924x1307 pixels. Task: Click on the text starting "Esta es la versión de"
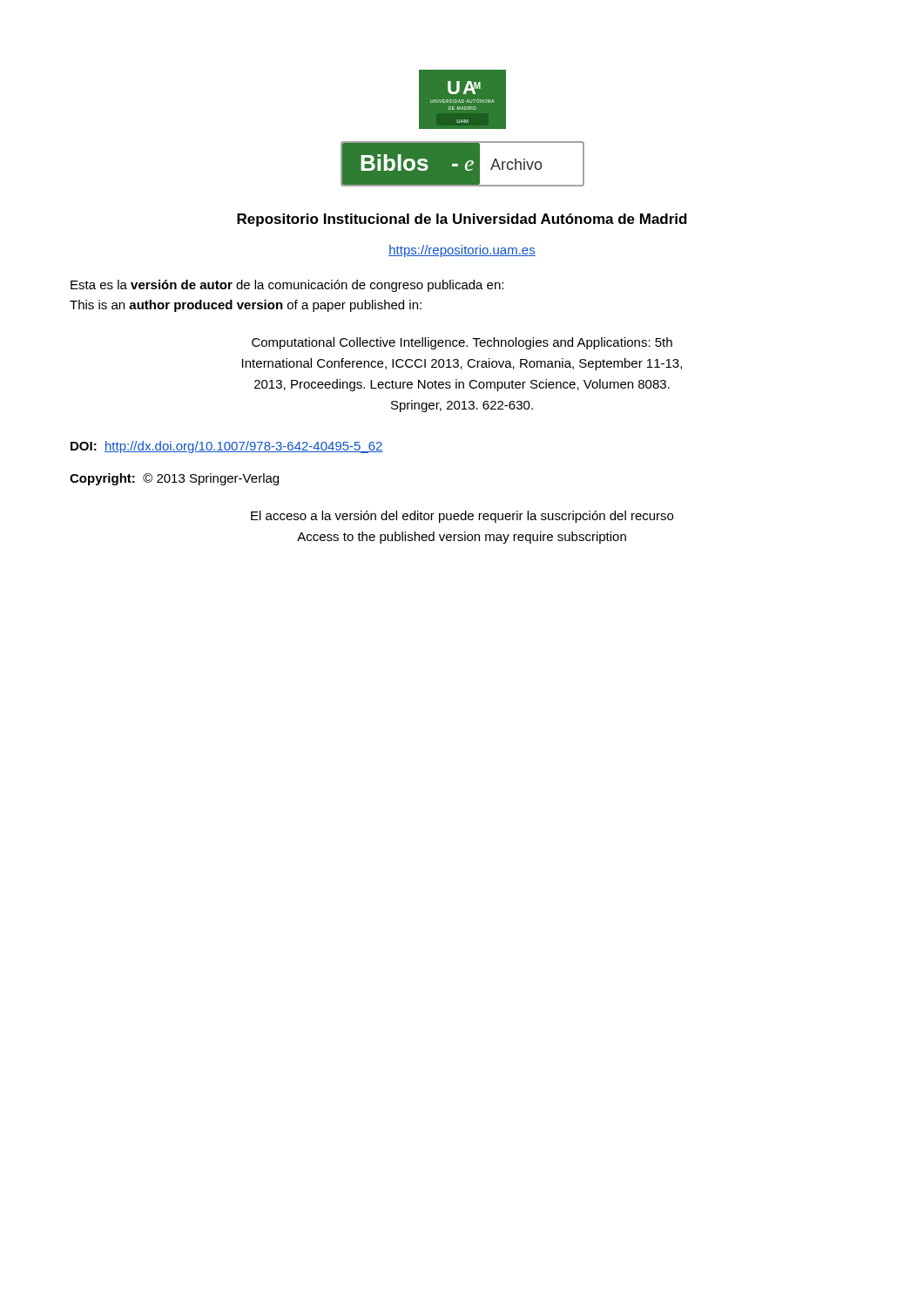tap(287, 294)
